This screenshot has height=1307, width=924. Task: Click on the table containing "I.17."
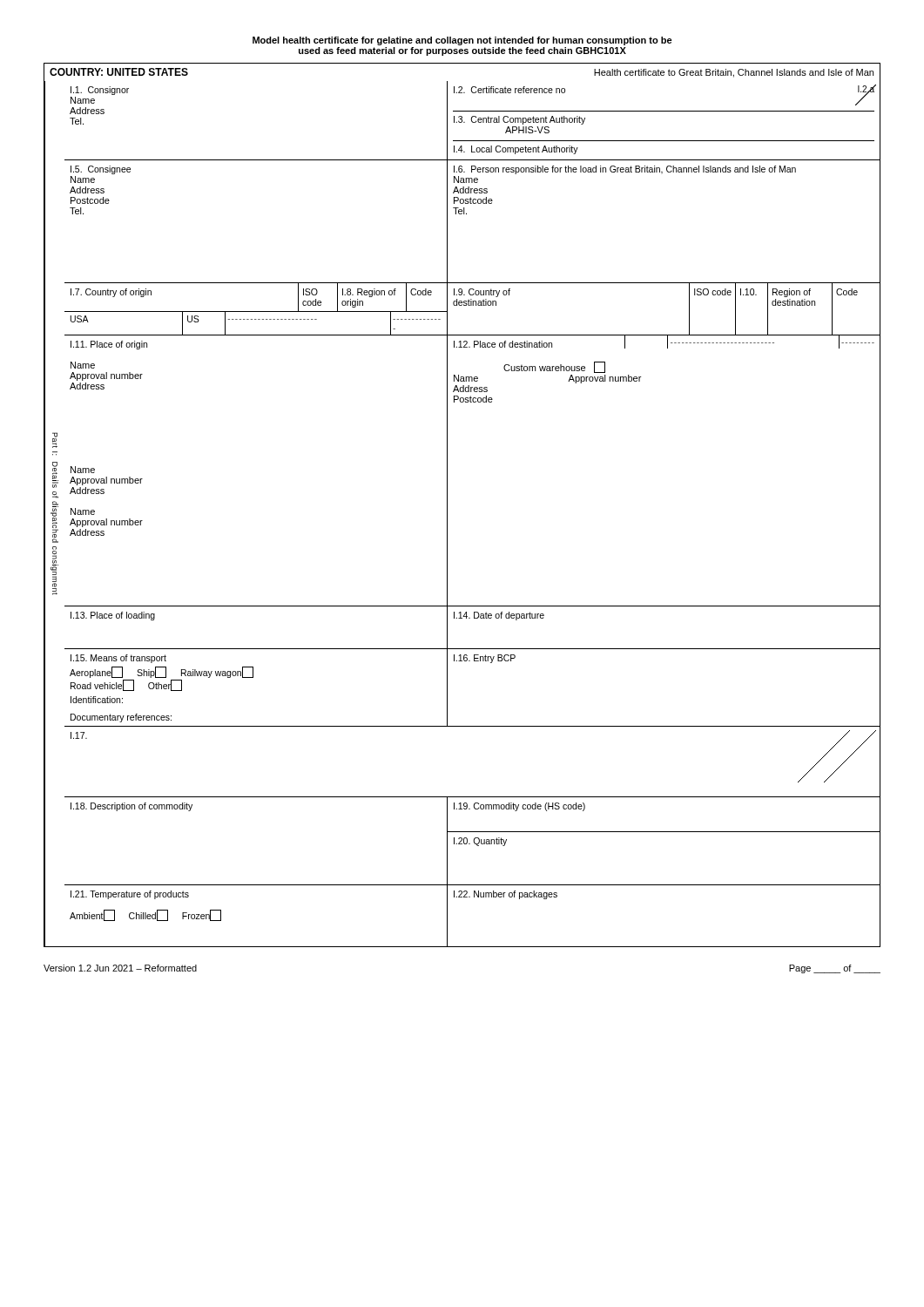coord(472,762)
